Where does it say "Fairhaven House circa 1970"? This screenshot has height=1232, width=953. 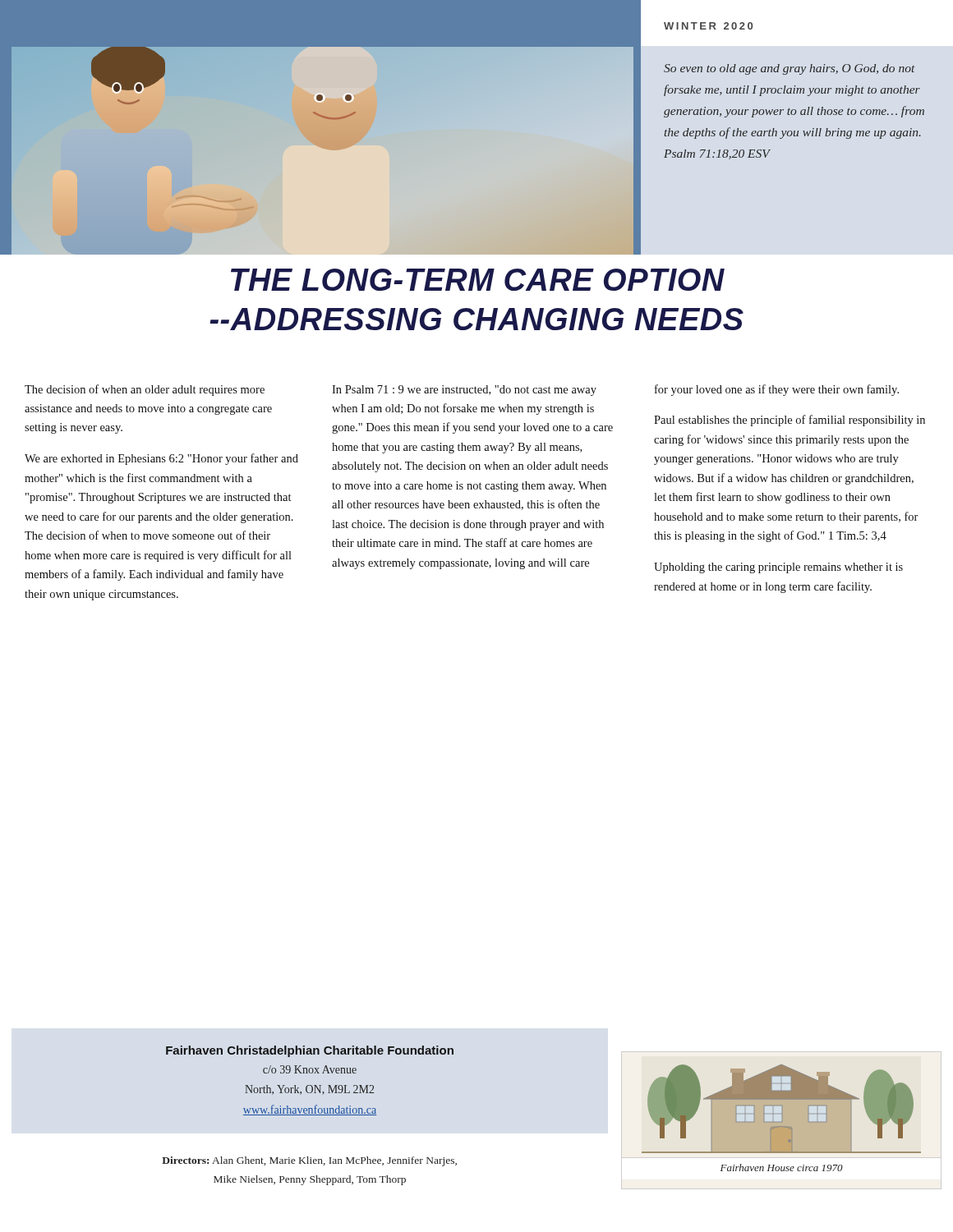781,1168
